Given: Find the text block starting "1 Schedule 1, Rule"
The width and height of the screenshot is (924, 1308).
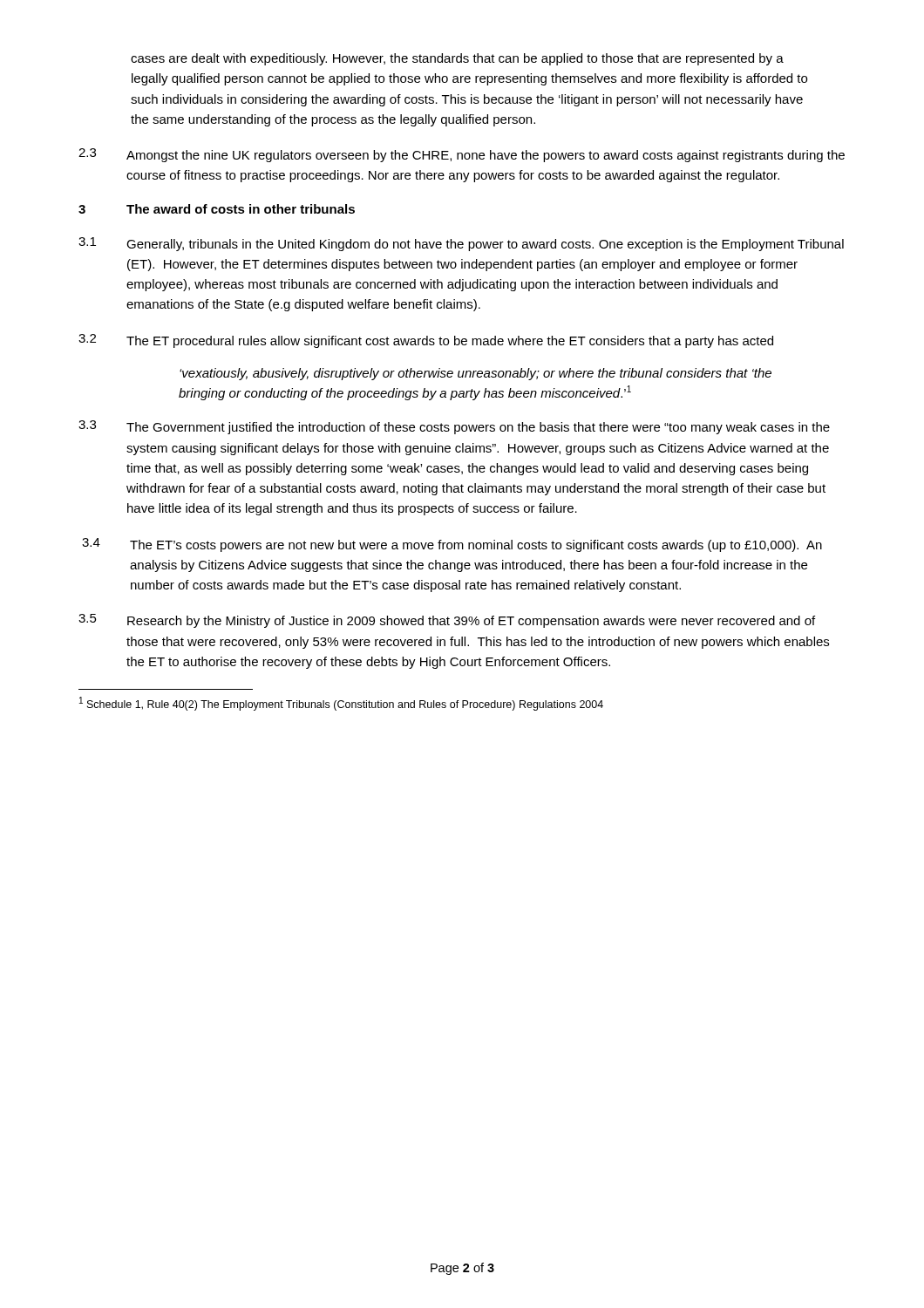Looking at the screenshot, I should click(341, 703).
